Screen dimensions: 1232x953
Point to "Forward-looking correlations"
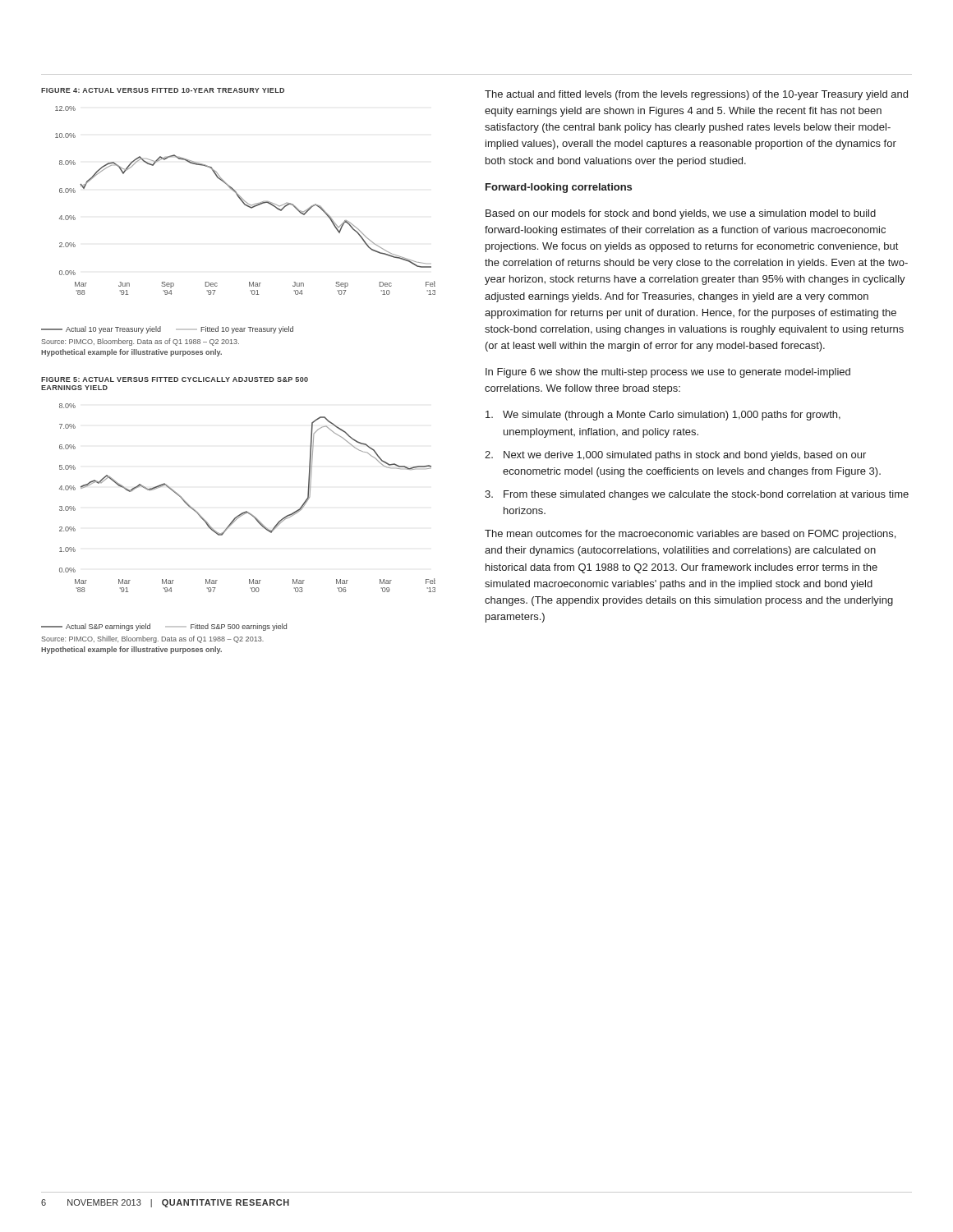click(559, 188)
